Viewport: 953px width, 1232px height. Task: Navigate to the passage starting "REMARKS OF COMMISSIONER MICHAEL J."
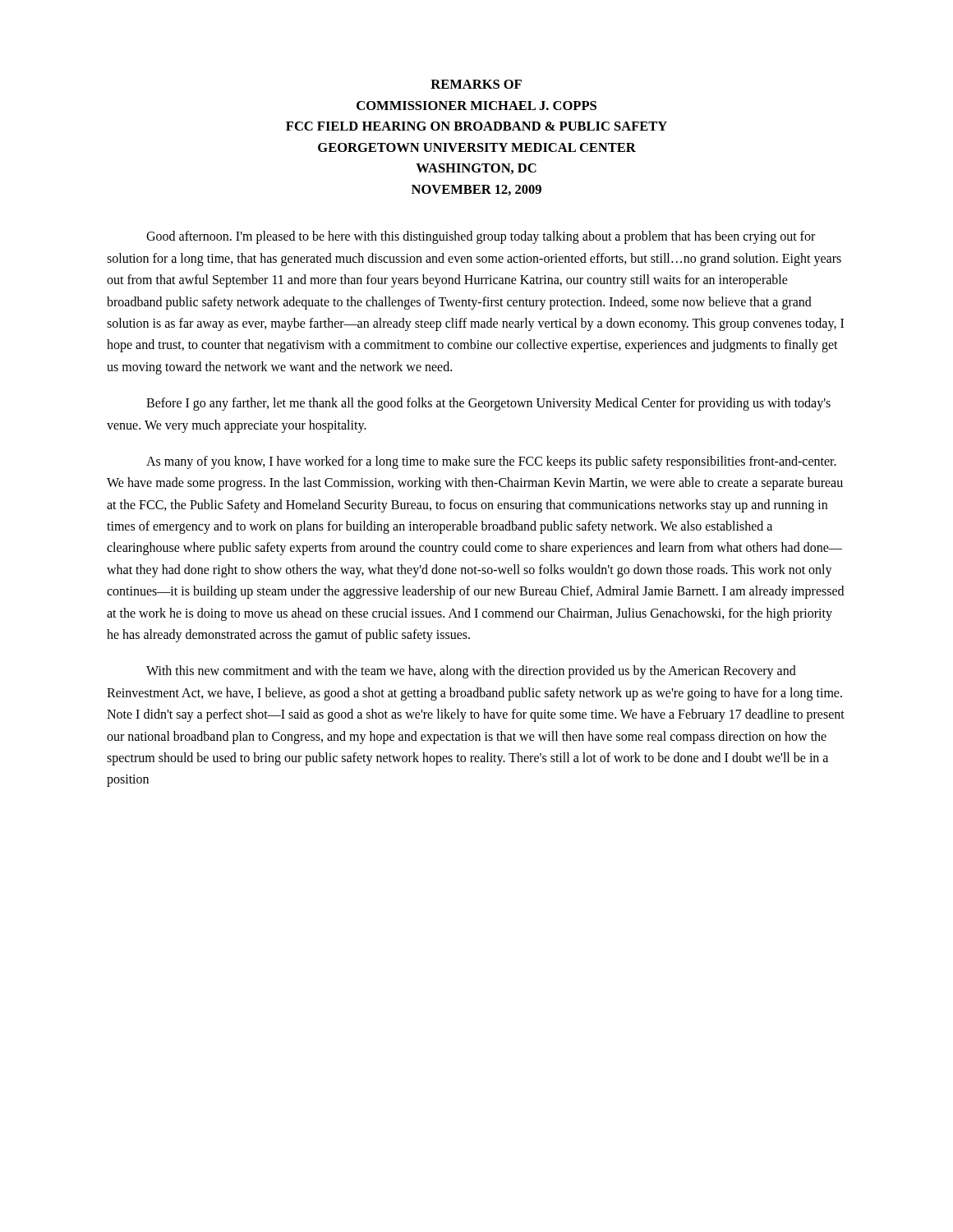[476, 137]
